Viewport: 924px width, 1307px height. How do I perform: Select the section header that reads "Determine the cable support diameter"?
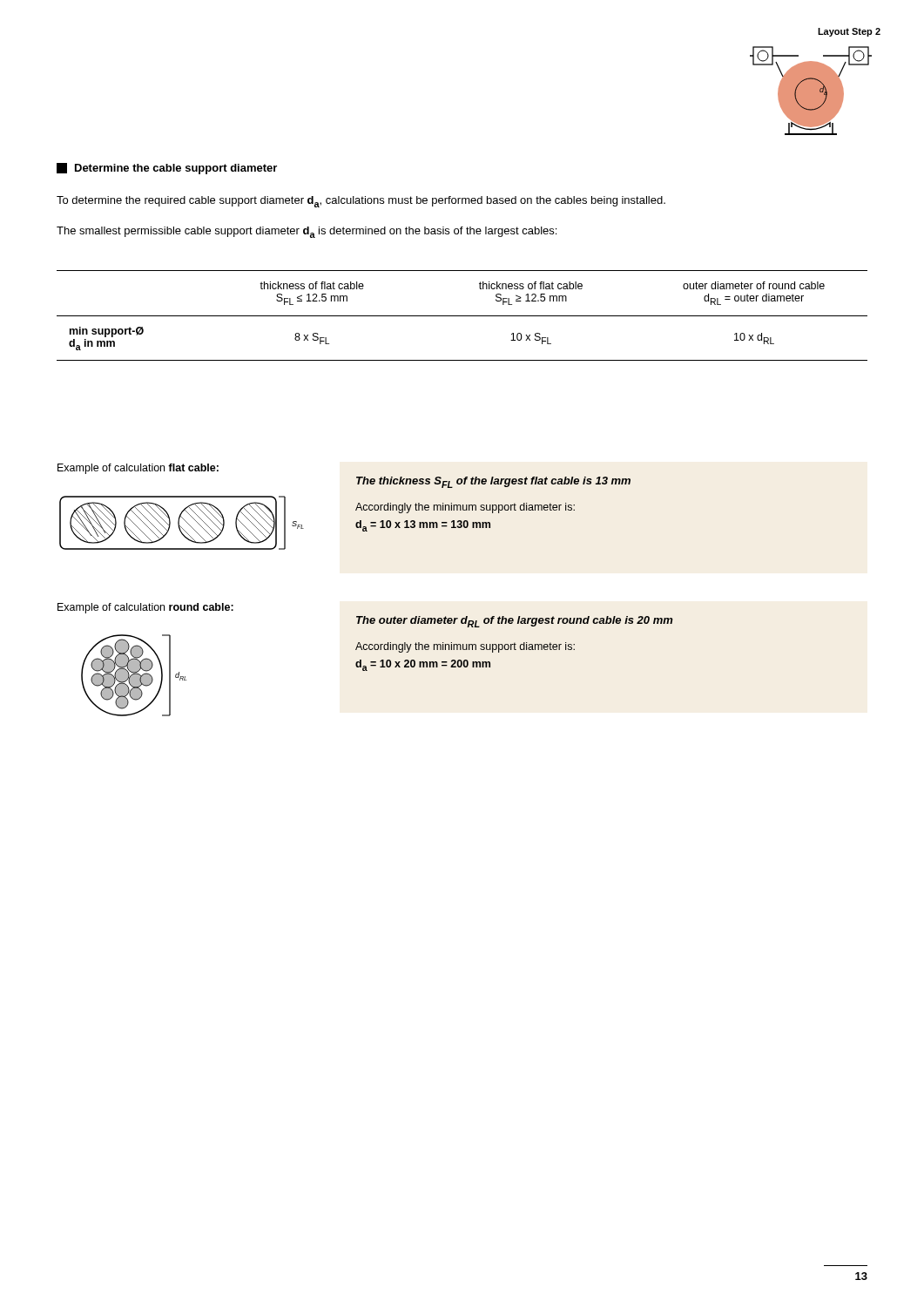[167, 168]
